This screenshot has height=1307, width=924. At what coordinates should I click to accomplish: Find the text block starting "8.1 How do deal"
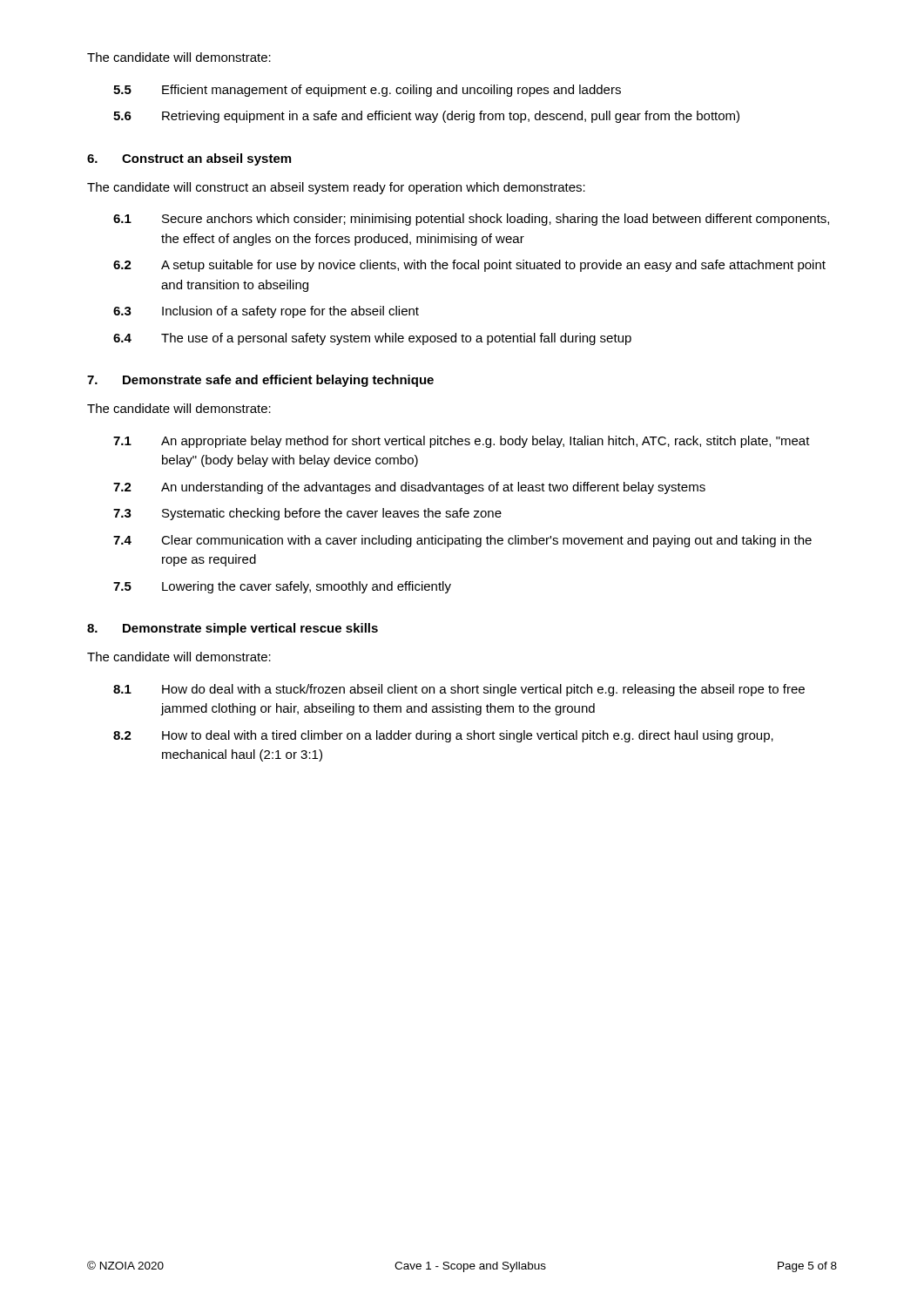475,699
